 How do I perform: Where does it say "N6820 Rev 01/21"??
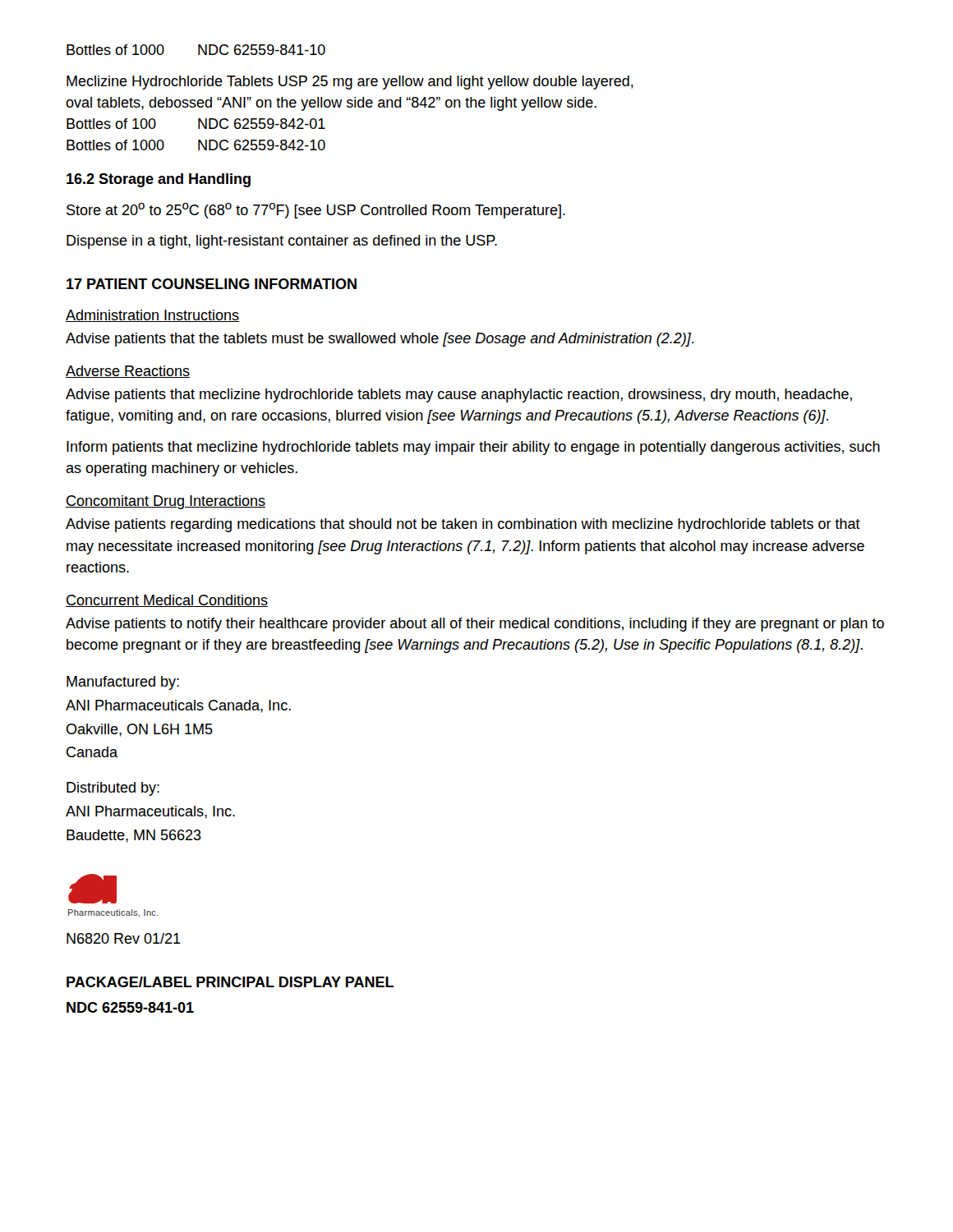pos(123,938)
